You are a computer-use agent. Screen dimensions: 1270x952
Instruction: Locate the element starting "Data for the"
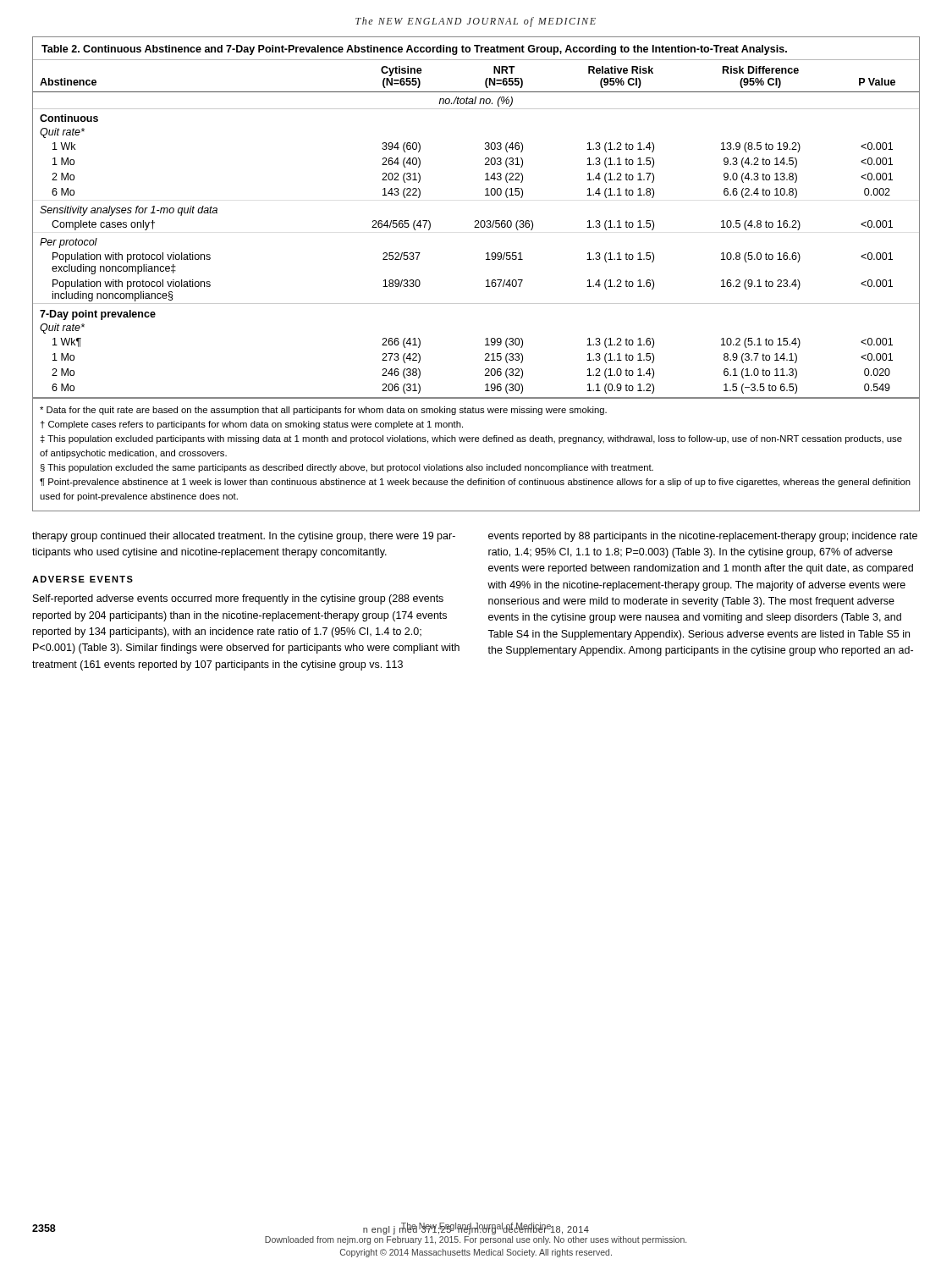475,453
